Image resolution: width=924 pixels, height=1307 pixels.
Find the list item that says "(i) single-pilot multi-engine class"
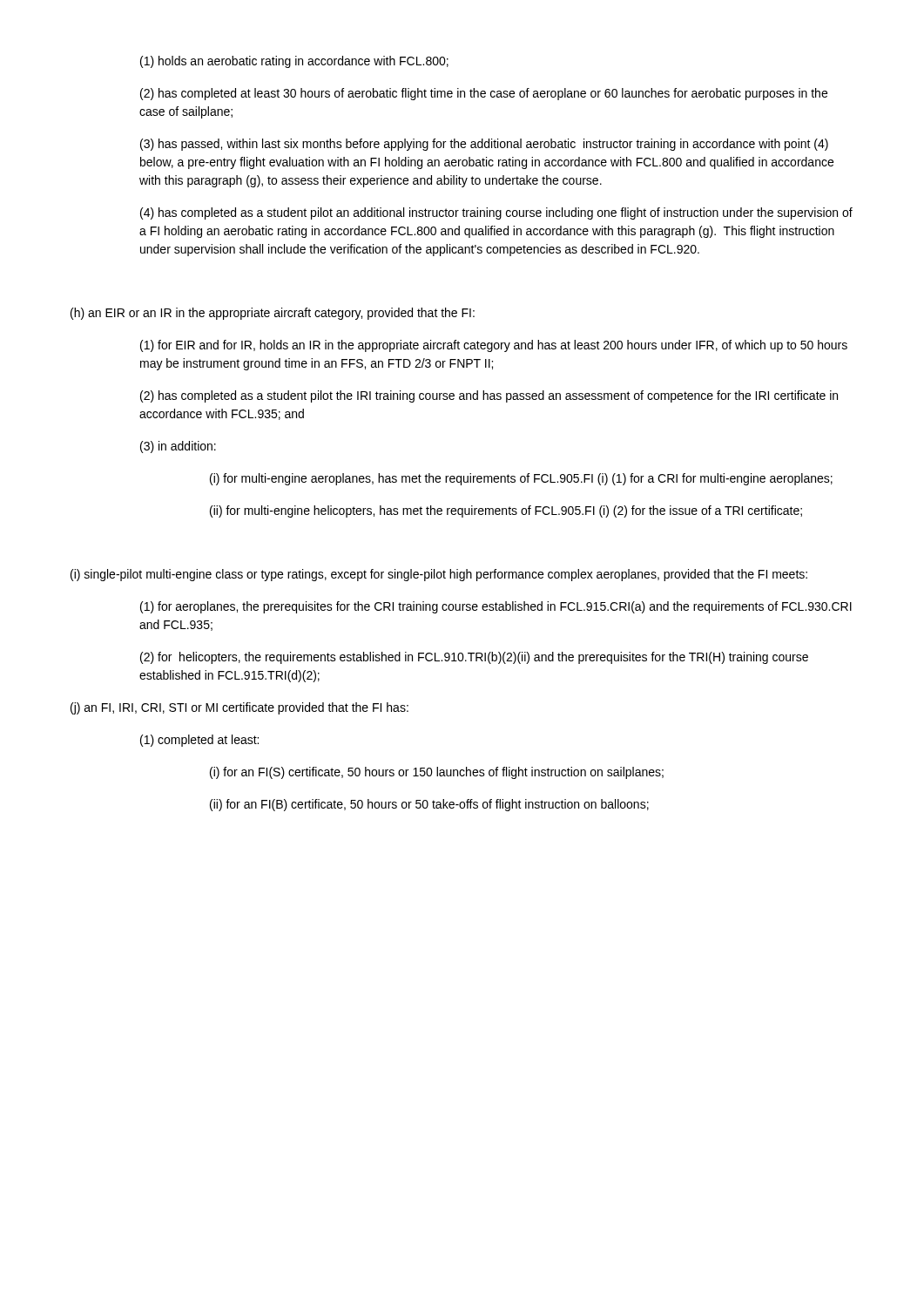point(439,574)
